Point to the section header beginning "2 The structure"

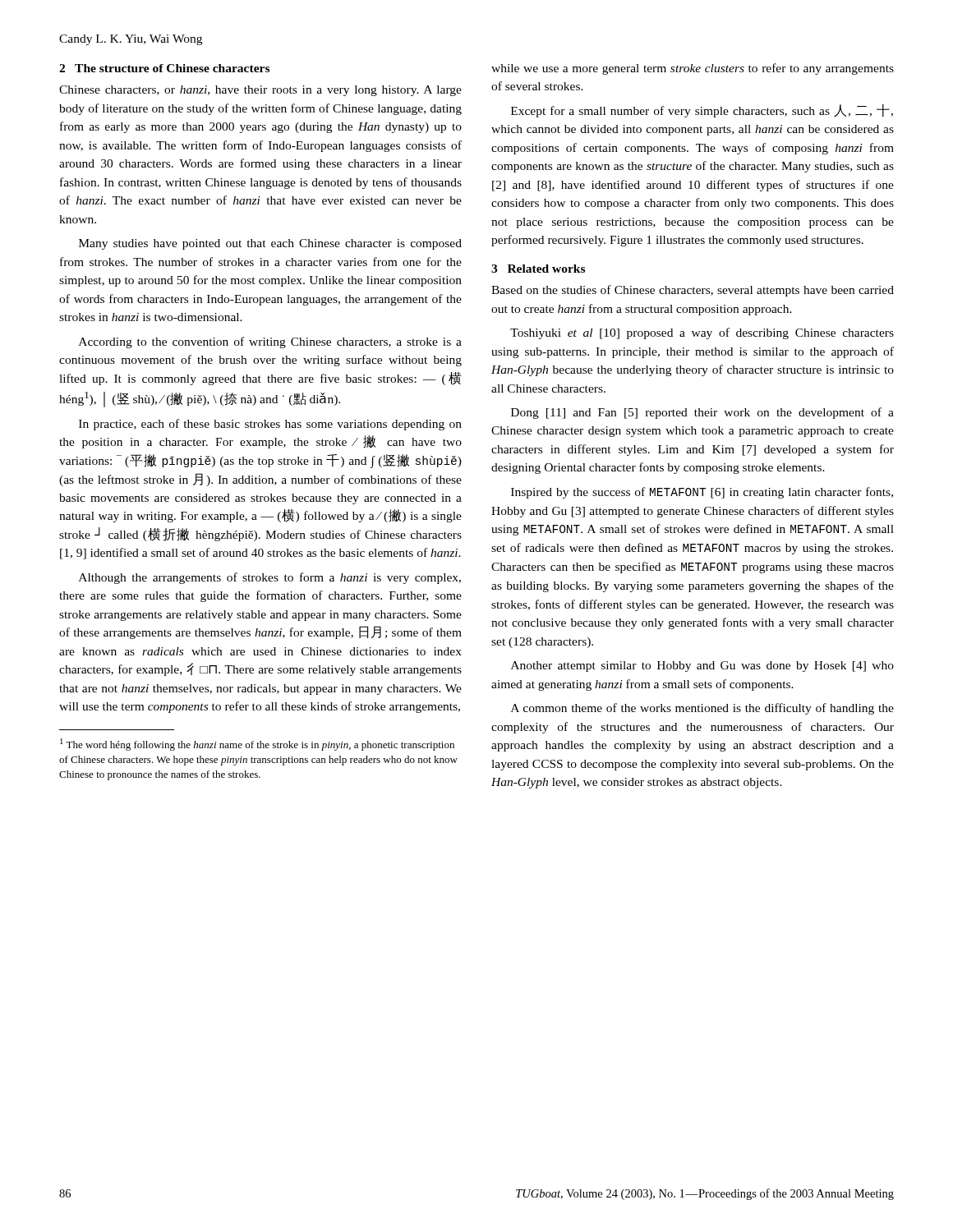pyautogui.click(x=164, y=68)
